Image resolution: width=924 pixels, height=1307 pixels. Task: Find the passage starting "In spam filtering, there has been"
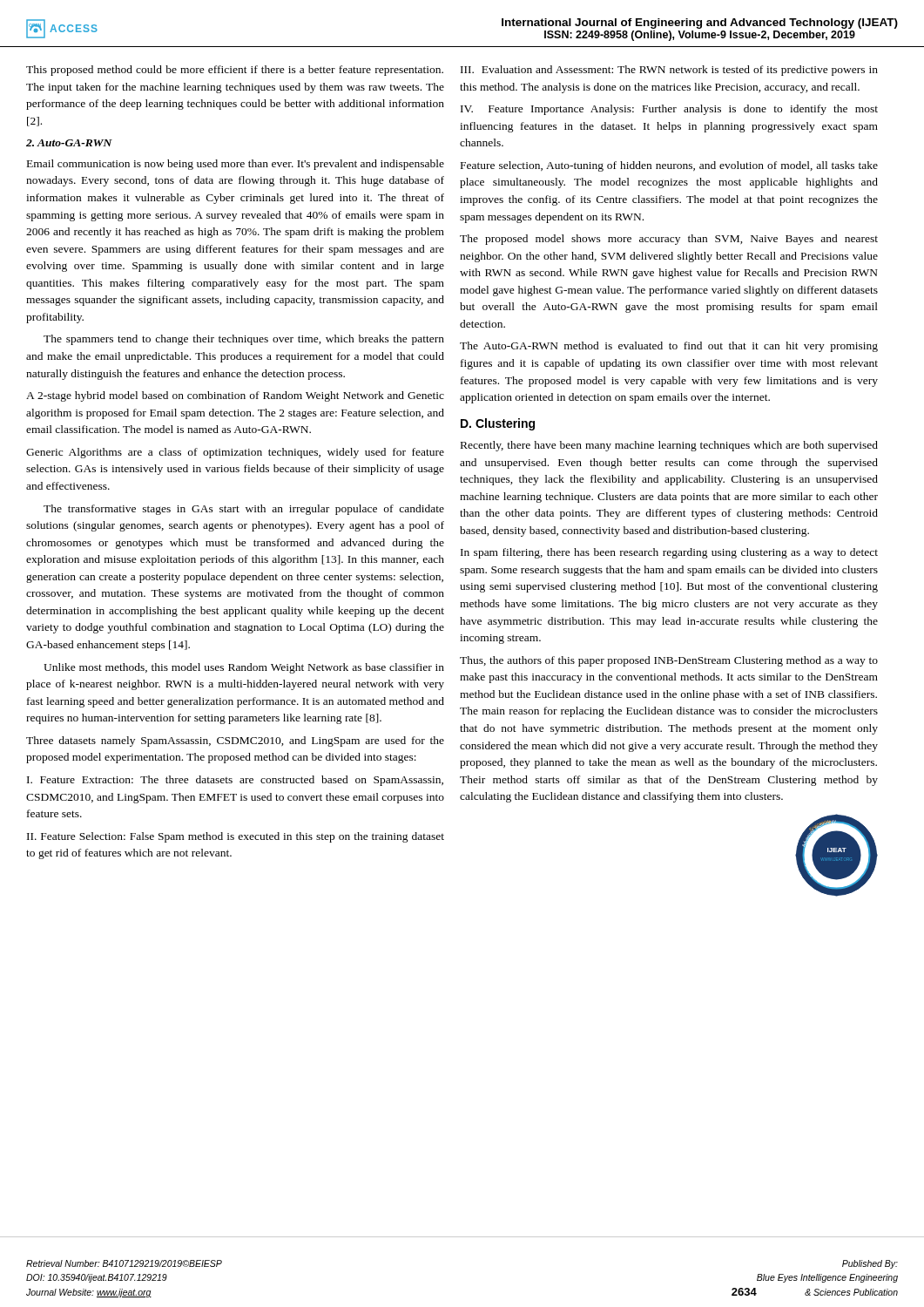point(669,595)
